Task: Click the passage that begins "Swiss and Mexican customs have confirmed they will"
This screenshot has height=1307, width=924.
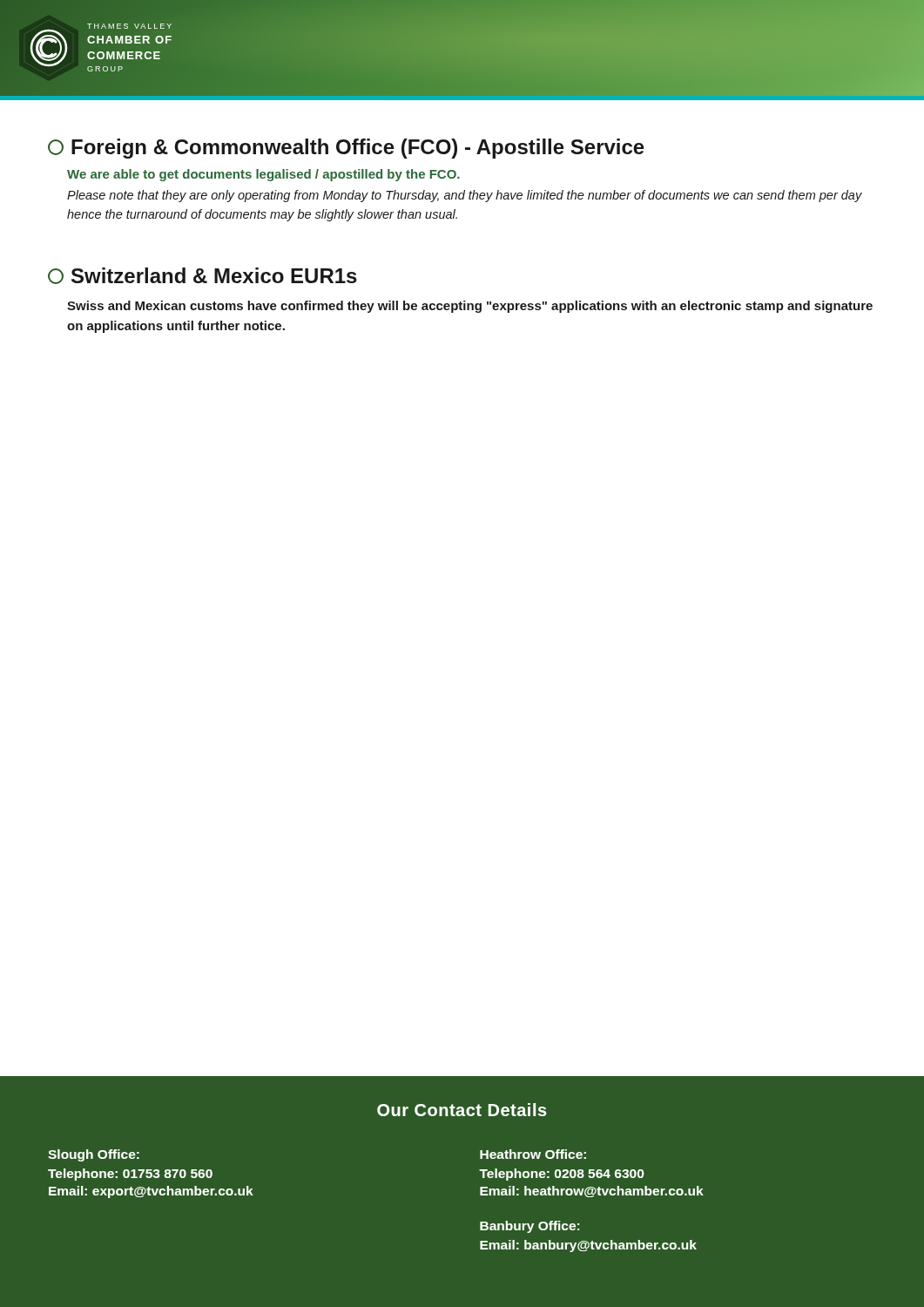Action: (x=470, y=315)
